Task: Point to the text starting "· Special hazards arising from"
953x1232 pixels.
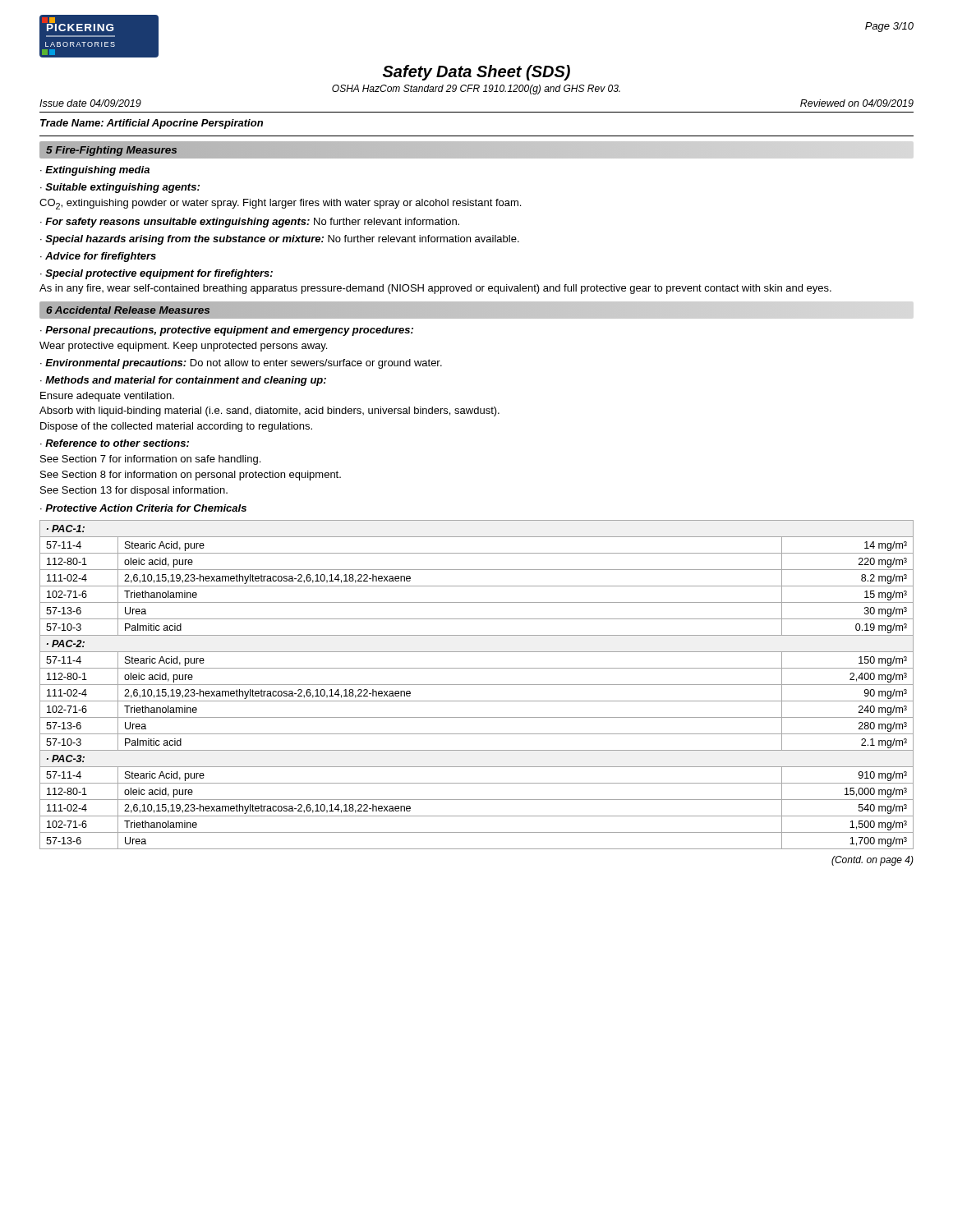Action: [476, 239]
